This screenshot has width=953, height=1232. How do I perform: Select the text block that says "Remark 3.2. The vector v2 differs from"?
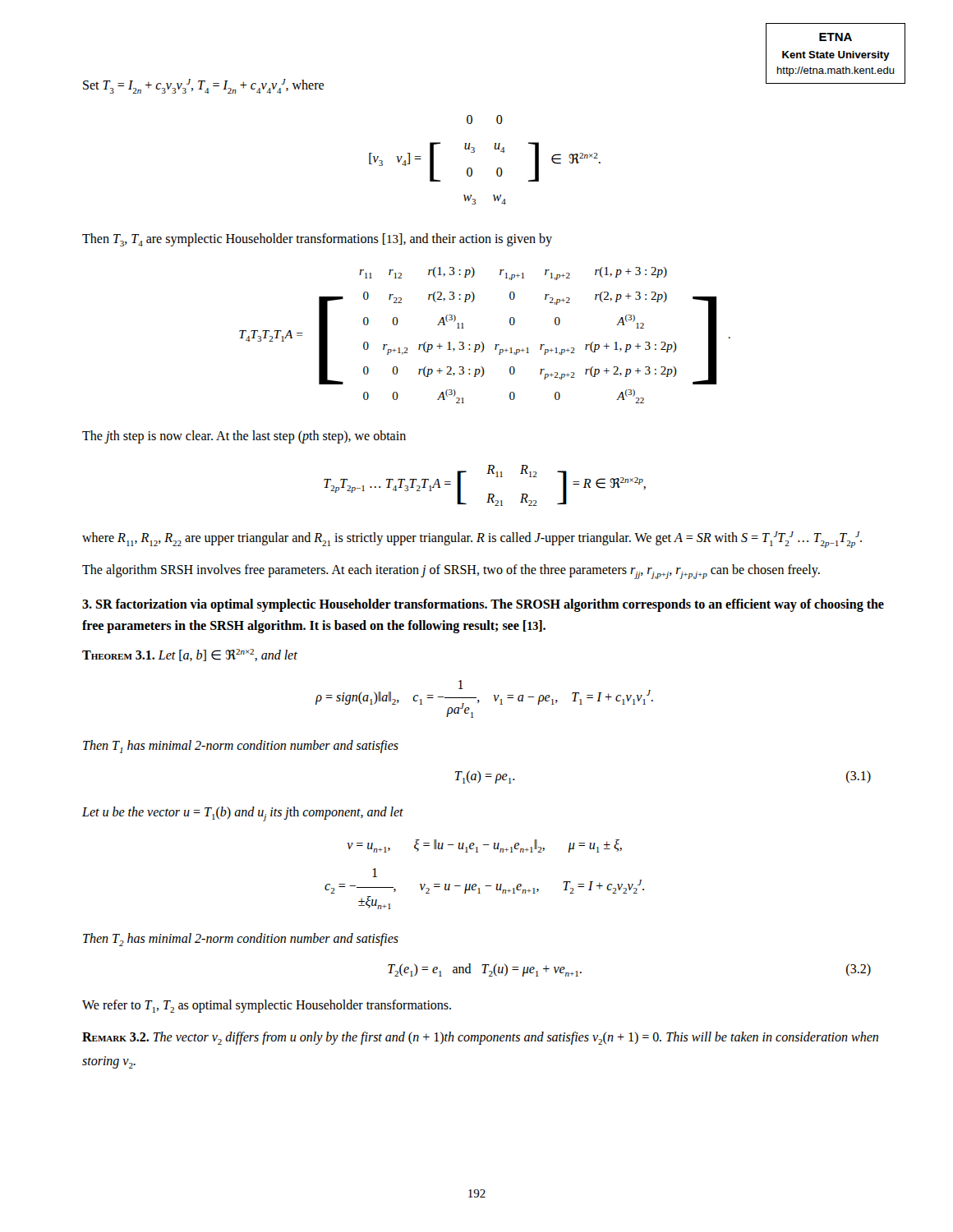pyautogui.click(x=481, y=1050)
